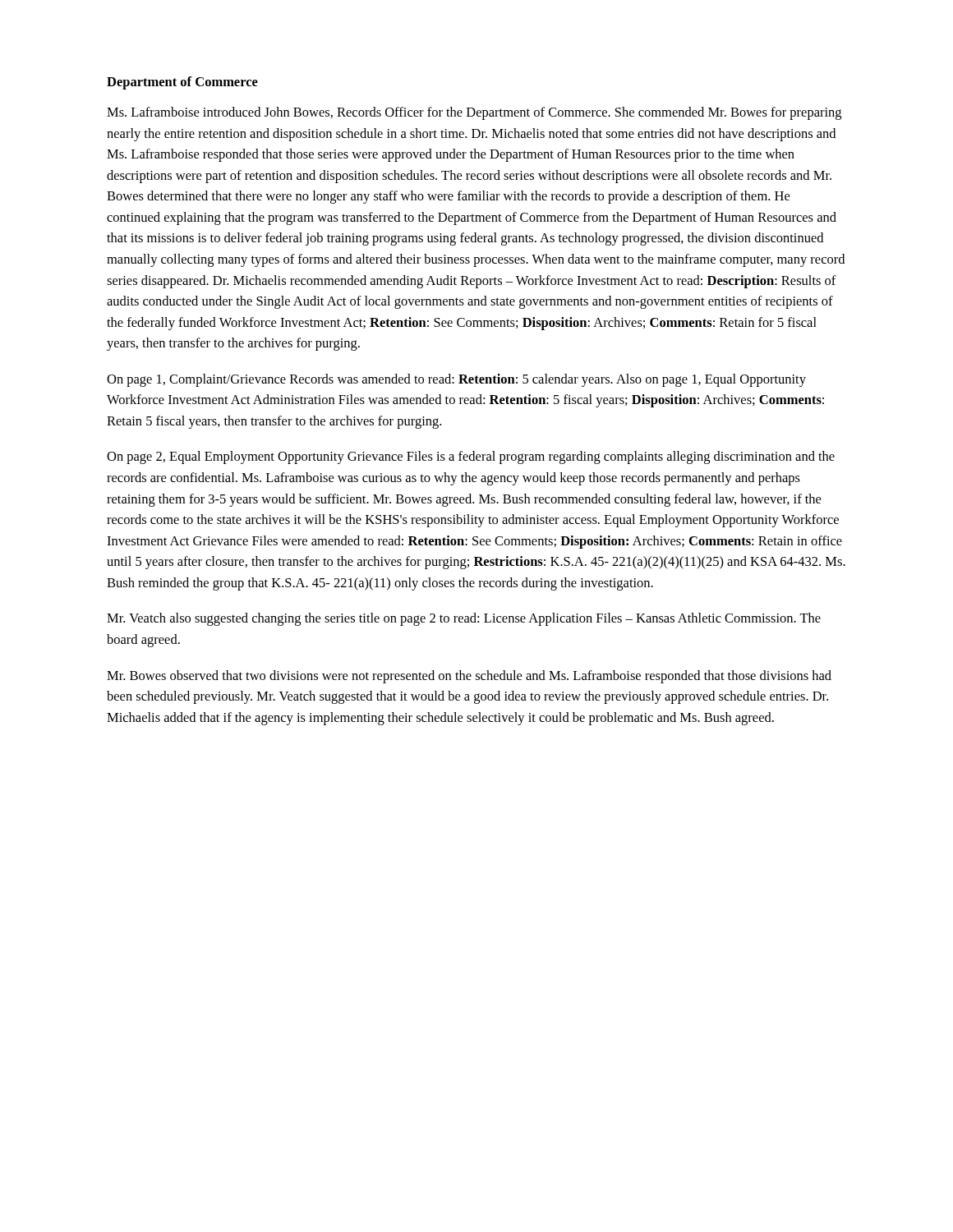Find the passage starting "Ms. Laframboise introduced John Bowes, Records Officer for"
The width and height of the screenshot is (953, 1232).
[x=476, y=228]
